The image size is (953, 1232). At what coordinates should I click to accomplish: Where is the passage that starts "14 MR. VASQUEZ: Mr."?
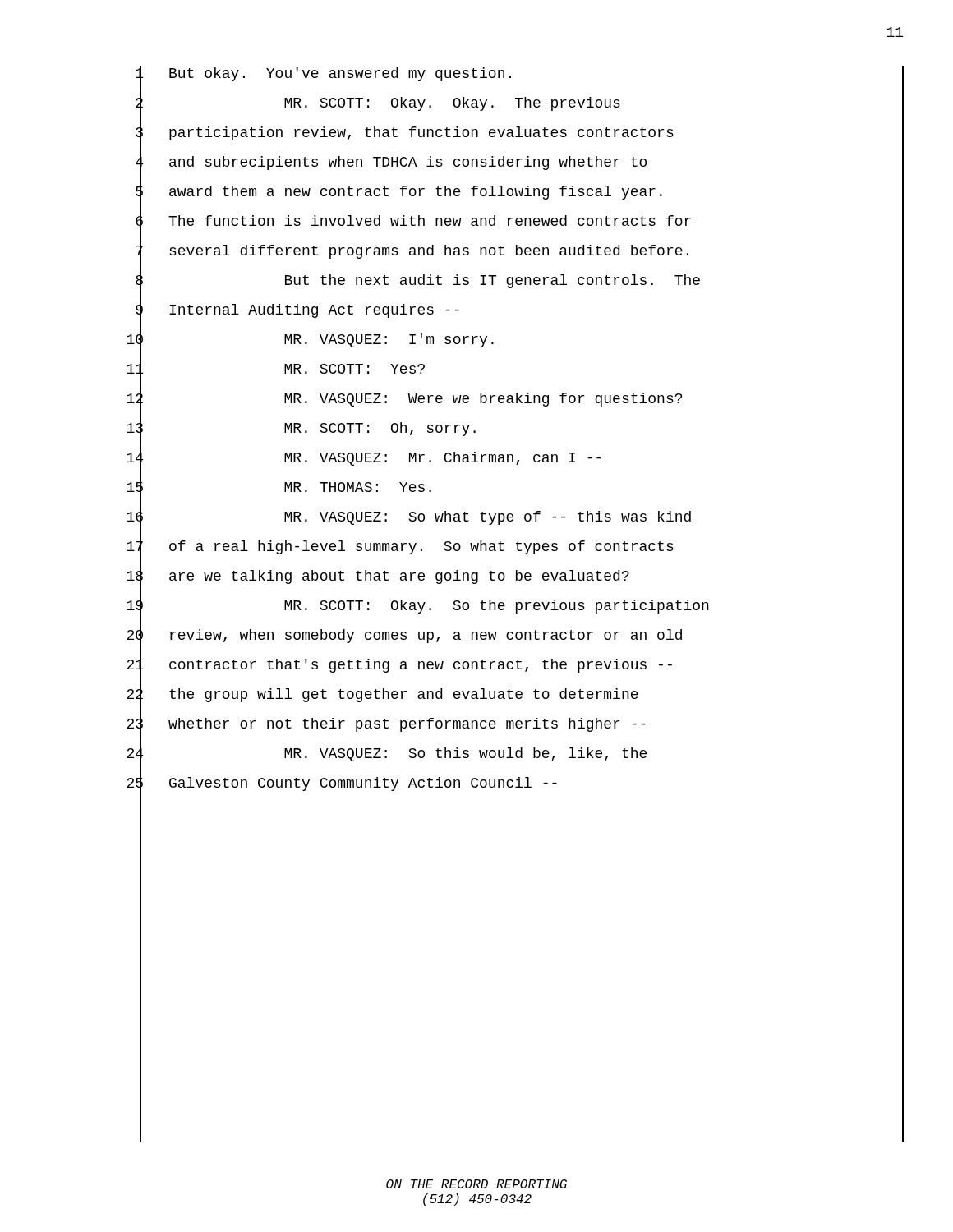point(493,458)
